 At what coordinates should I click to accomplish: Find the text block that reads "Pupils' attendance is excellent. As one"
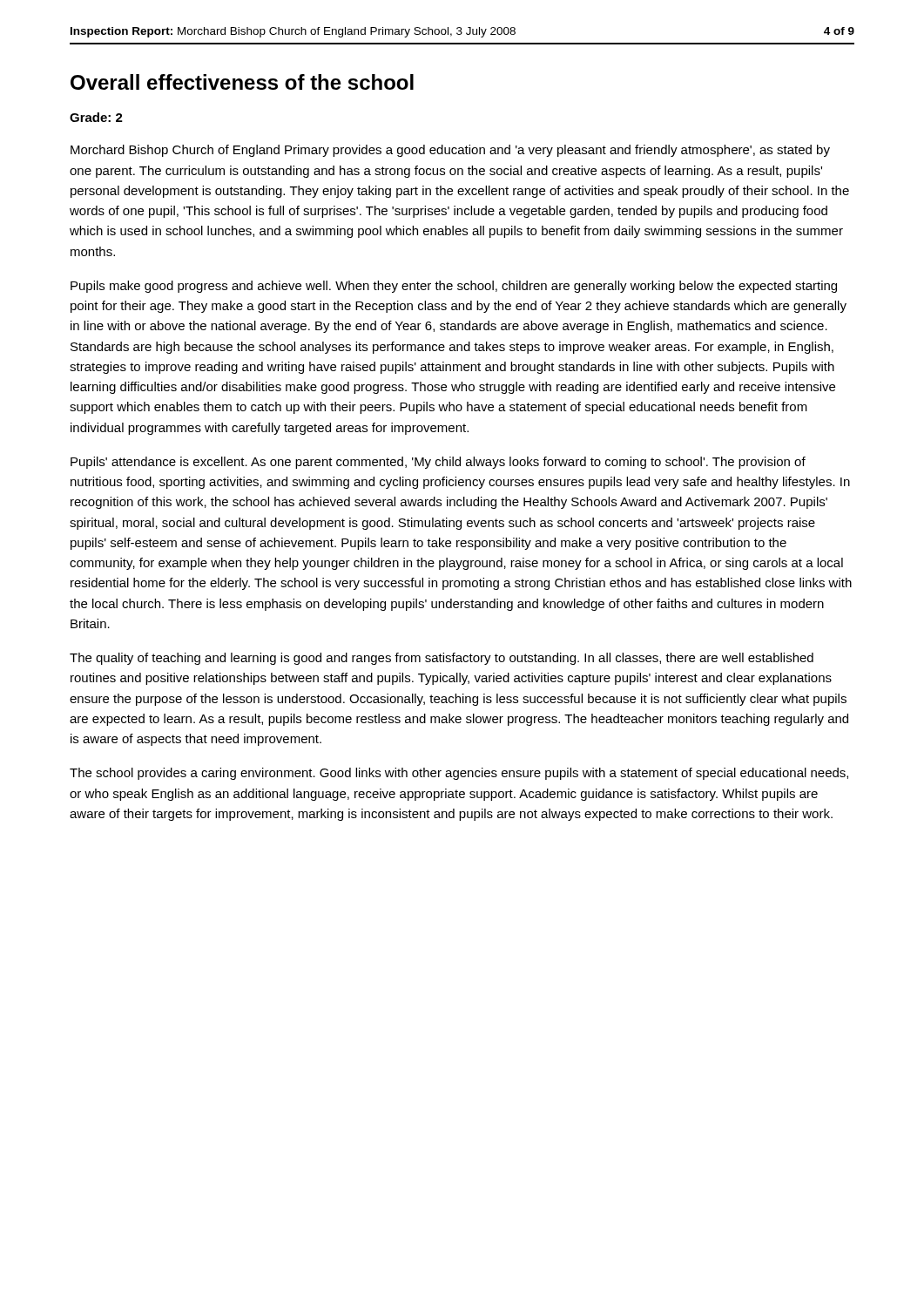click(x=462, y=542)
